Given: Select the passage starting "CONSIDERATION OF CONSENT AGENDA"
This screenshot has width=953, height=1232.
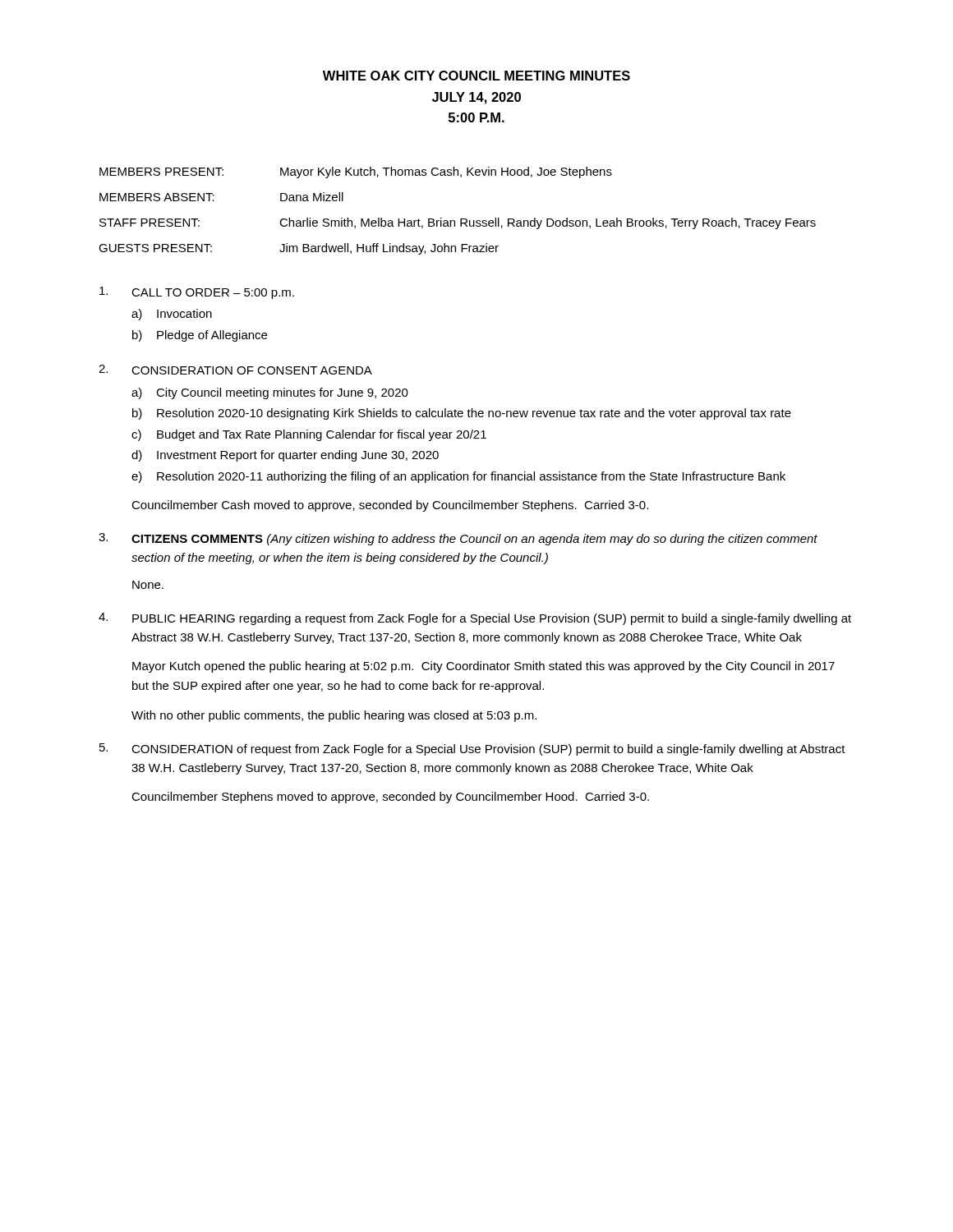Looking at the screenshot, I should point(493,438).
